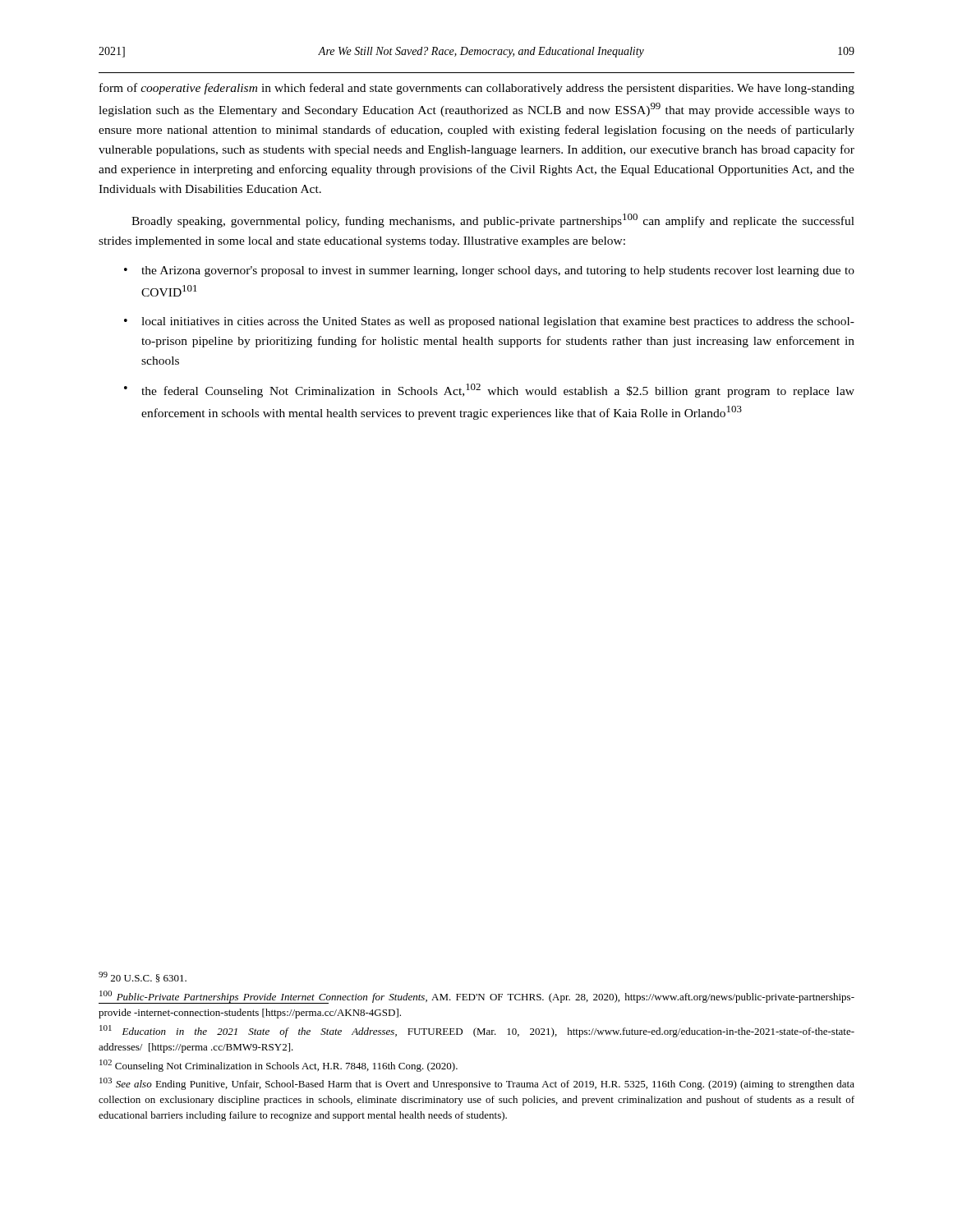This screenshot has width=953, height=1232.
Task: Where is the passage that starts "100 Public-Private Partnerships Provide Internet Connection for"?
Action: [476, 1004]
